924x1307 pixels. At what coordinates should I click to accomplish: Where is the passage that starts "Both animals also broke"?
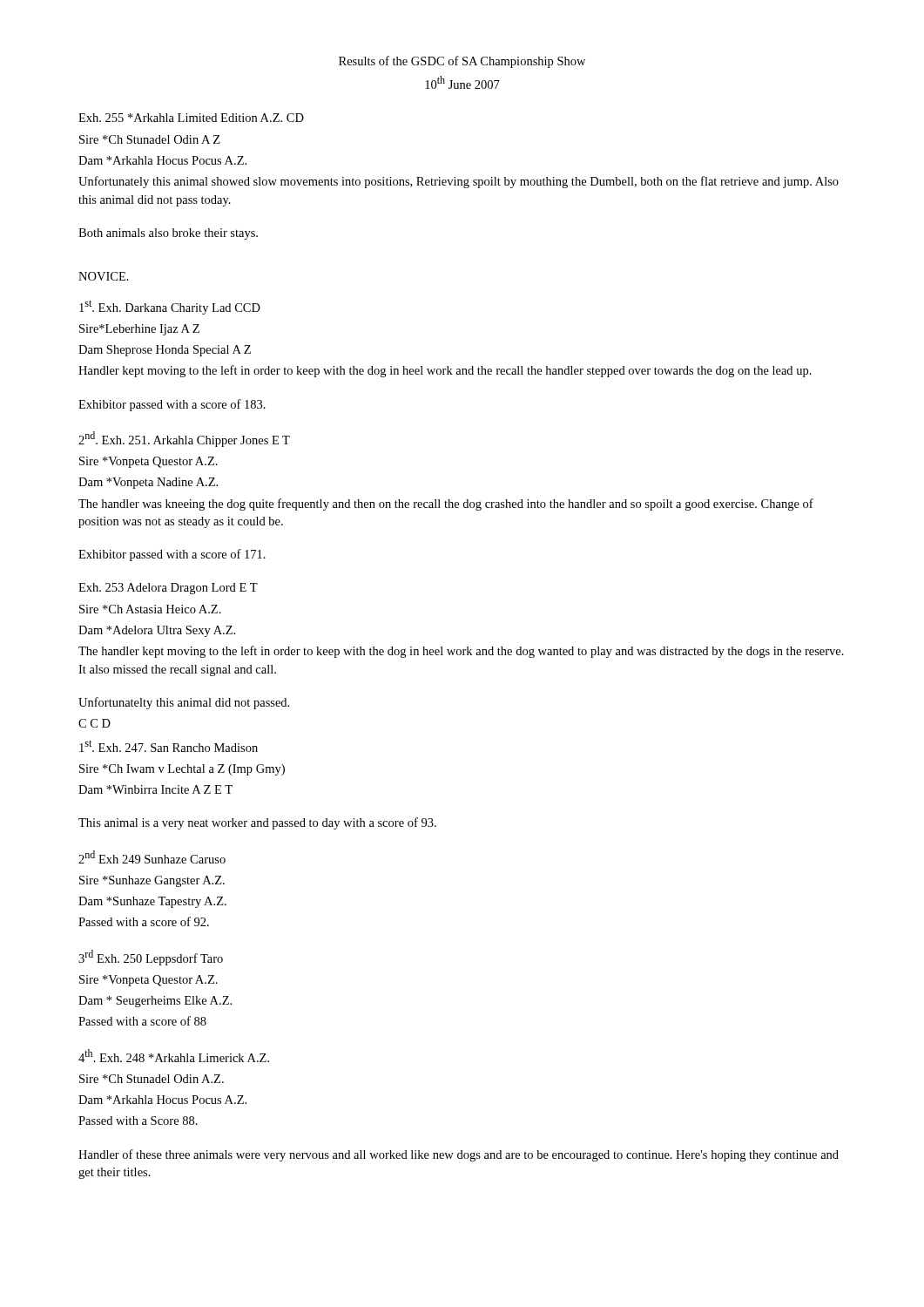168,234
